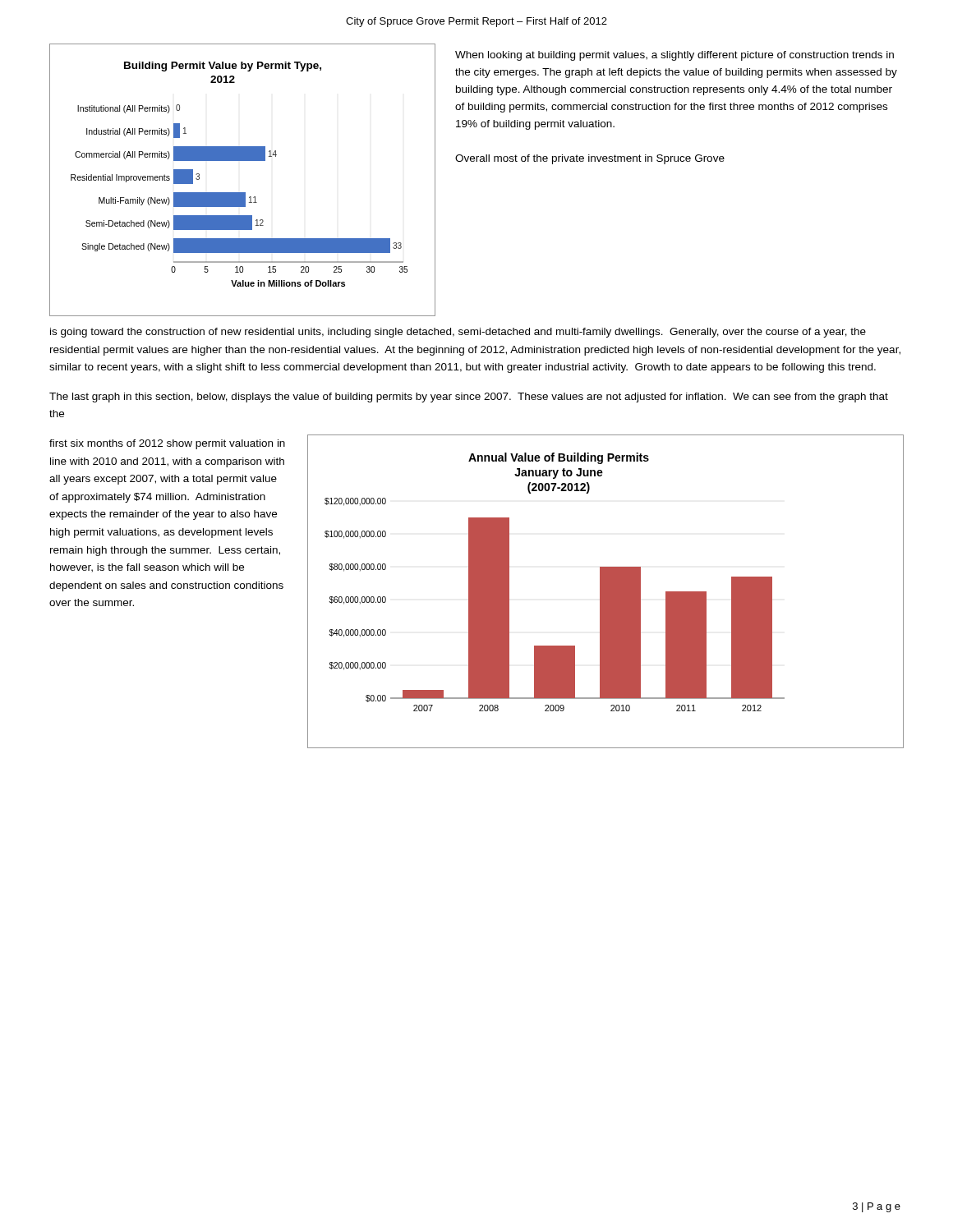
Task: Select the text starting "When looking at building permit values,"
Action: pos(676,106)
